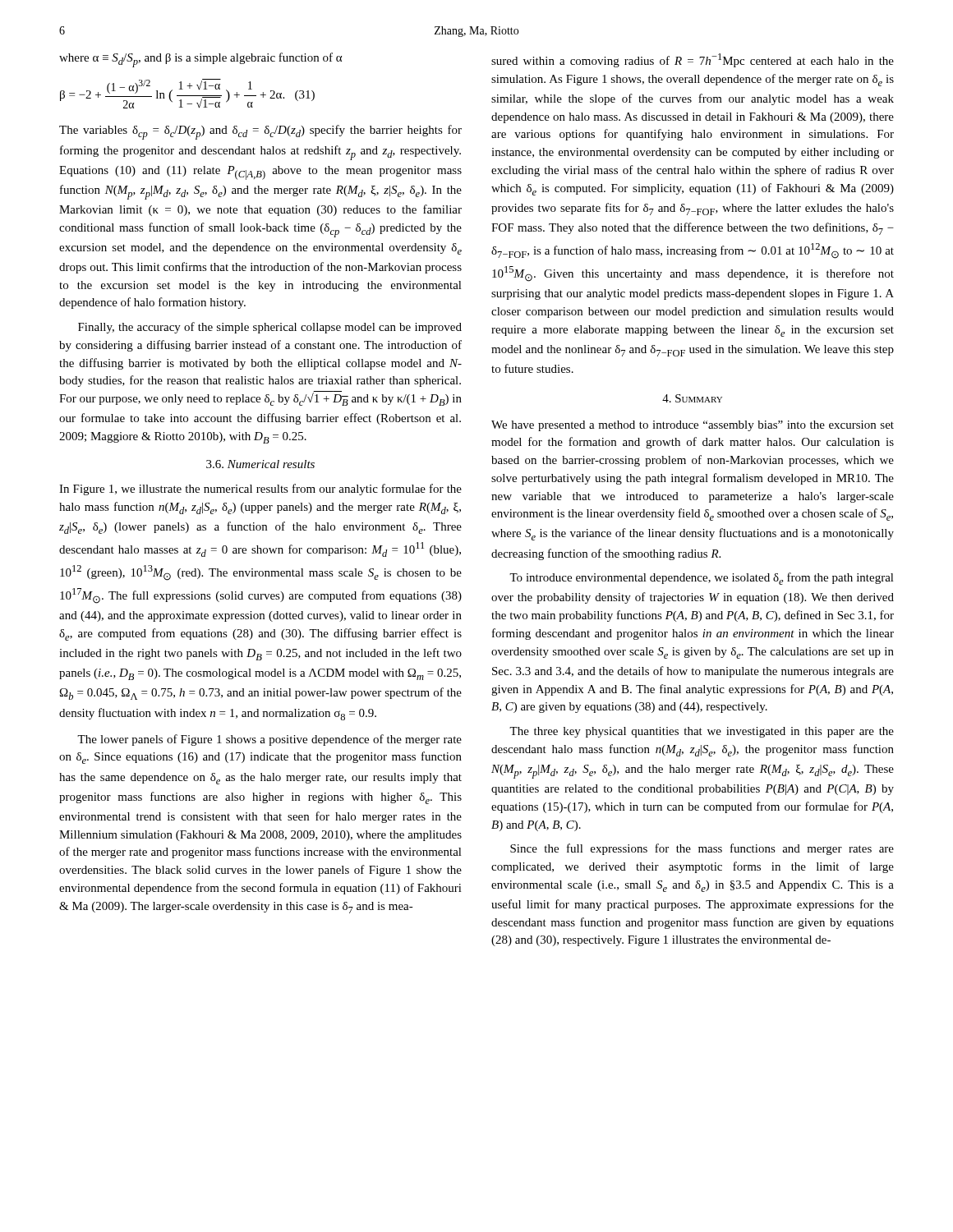The image size is (953, 1232).
Task: Click on the block starting "In Figure 1, we illustrate the numerical results"
Action: click(x=260, y=602)
